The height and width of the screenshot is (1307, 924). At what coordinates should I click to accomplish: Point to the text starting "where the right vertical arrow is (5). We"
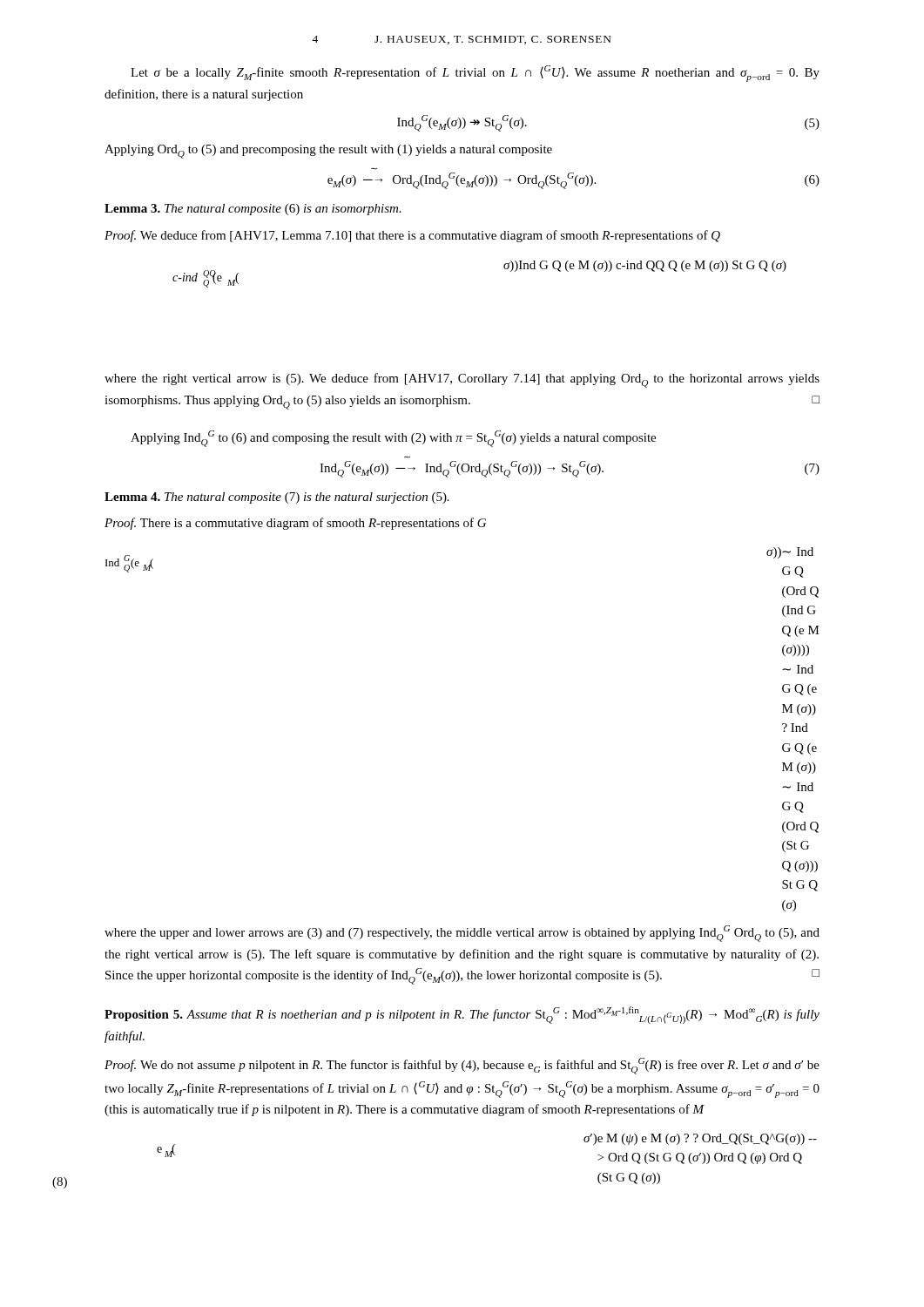tap(462, 390)
